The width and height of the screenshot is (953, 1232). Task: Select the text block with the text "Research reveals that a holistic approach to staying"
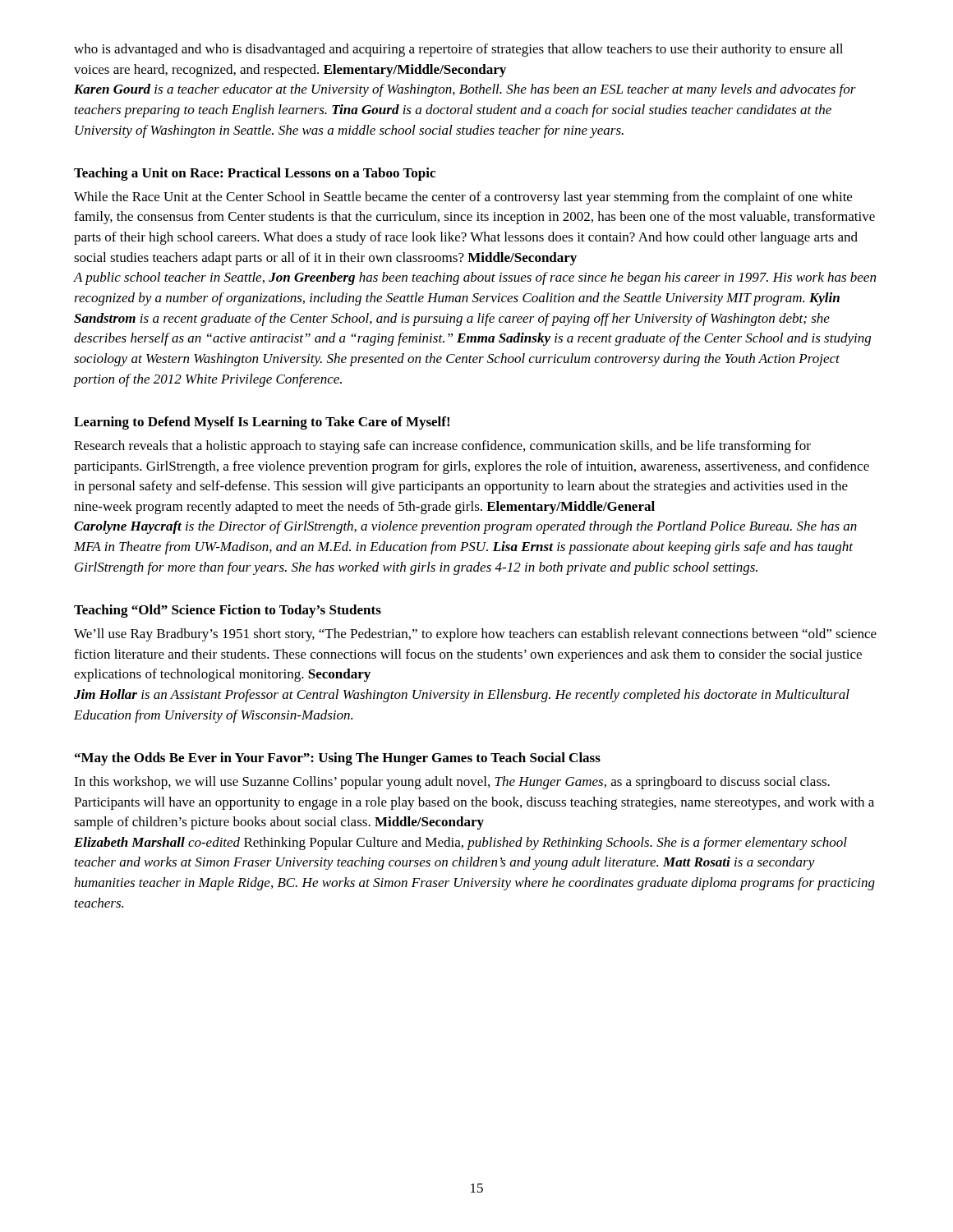472,476
